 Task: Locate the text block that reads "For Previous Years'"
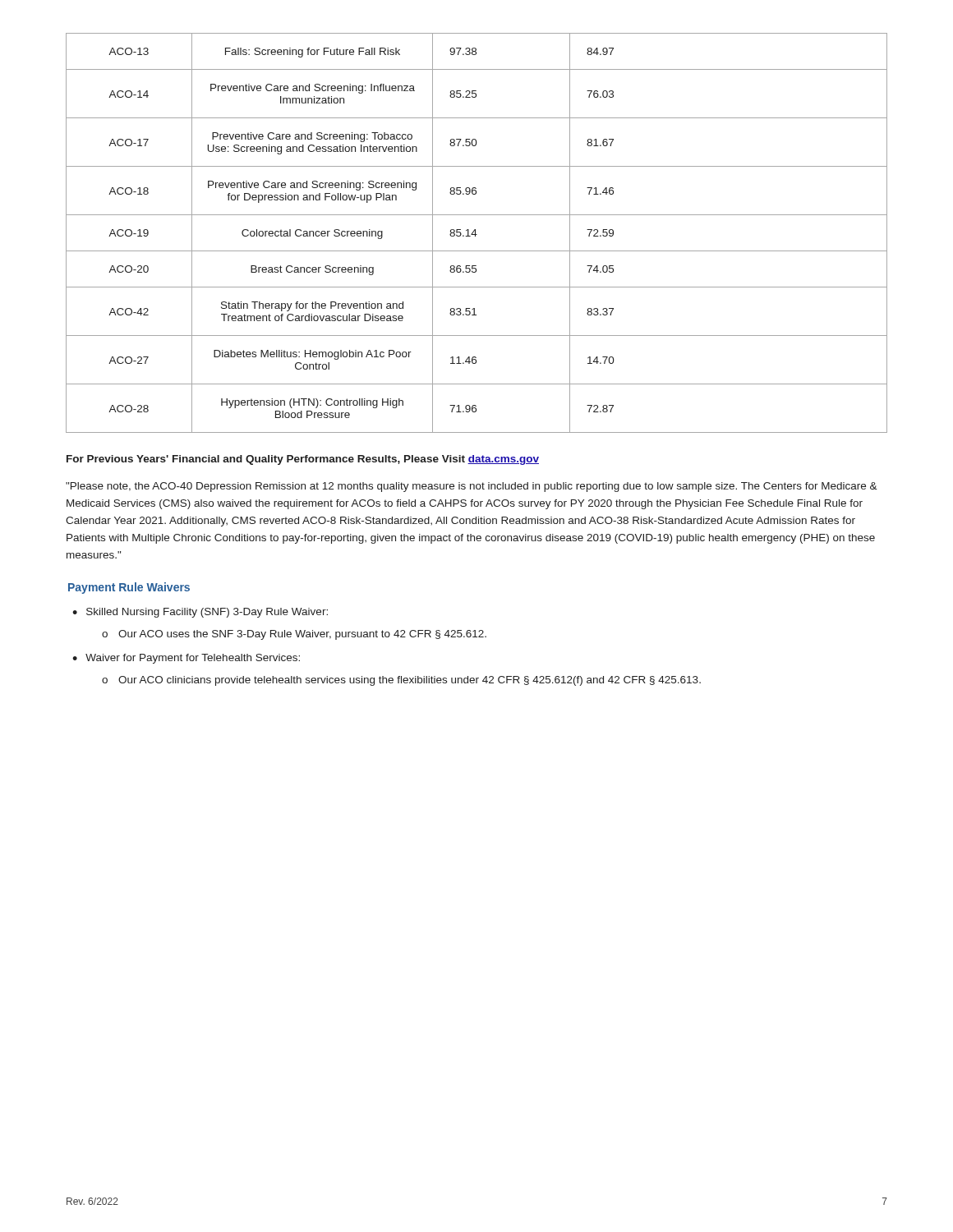[302, 459]
